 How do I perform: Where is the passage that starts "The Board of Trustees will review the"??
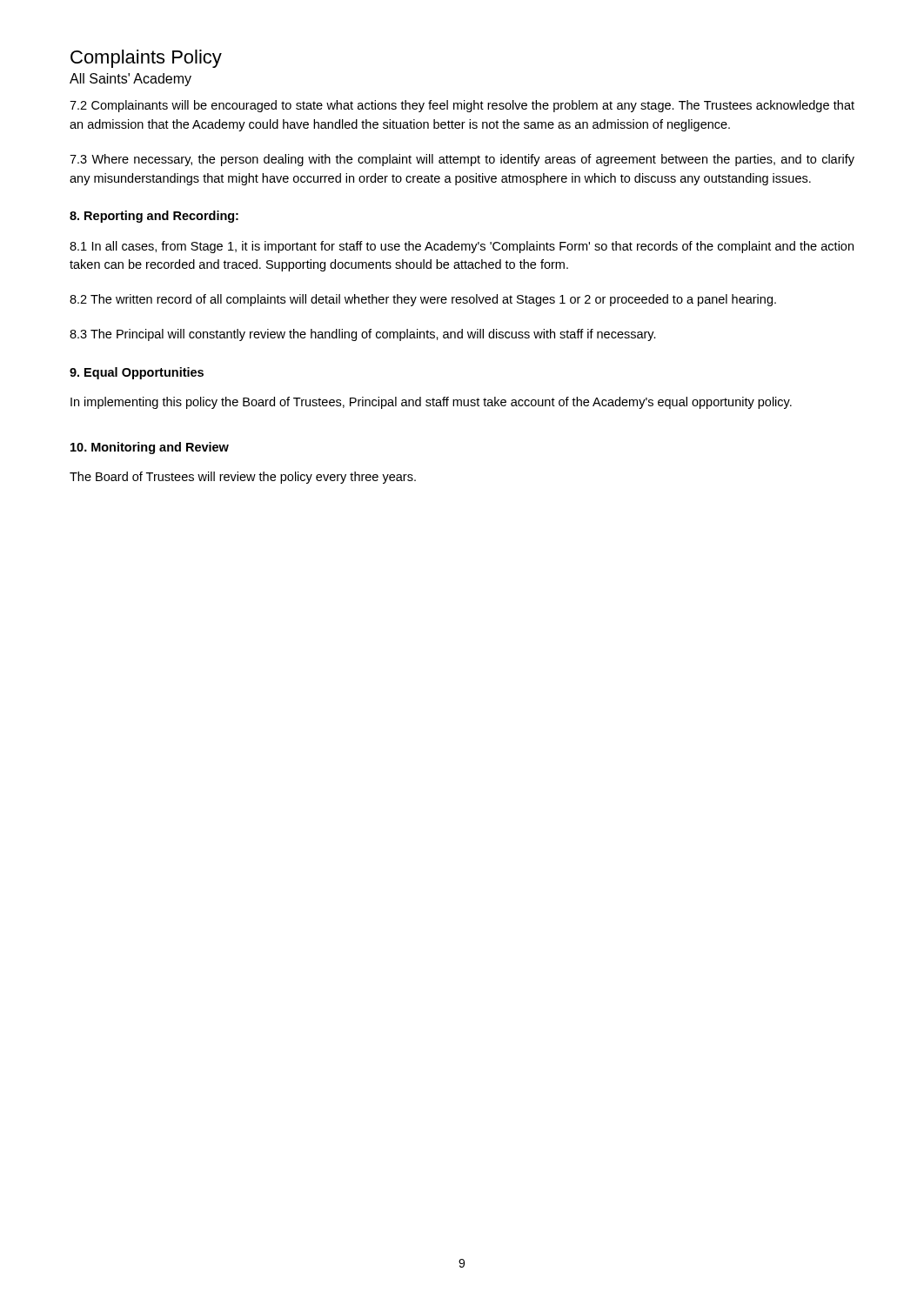243,477
